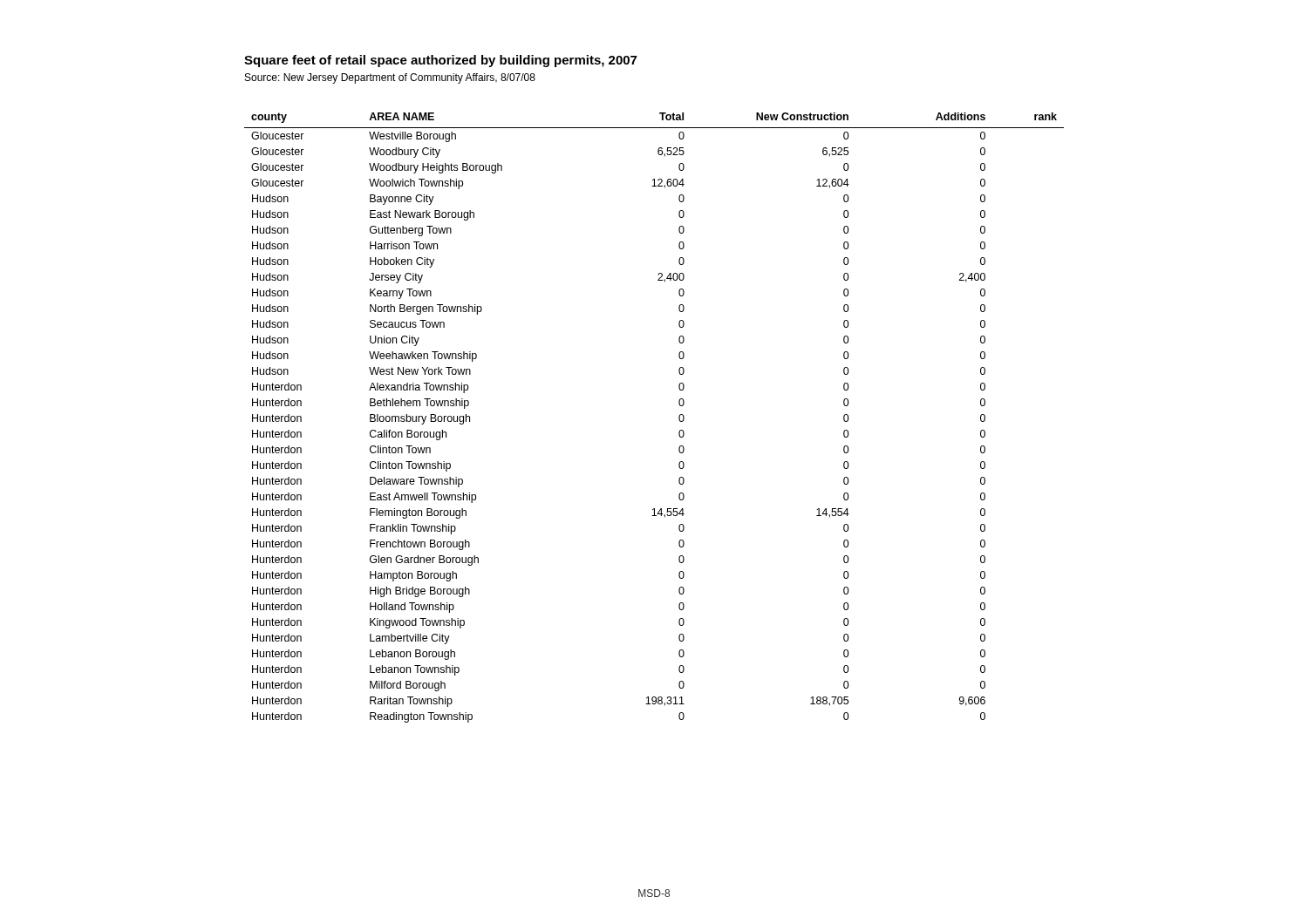Find the table that mentions "Bethlehem Township"

[654, 416]
